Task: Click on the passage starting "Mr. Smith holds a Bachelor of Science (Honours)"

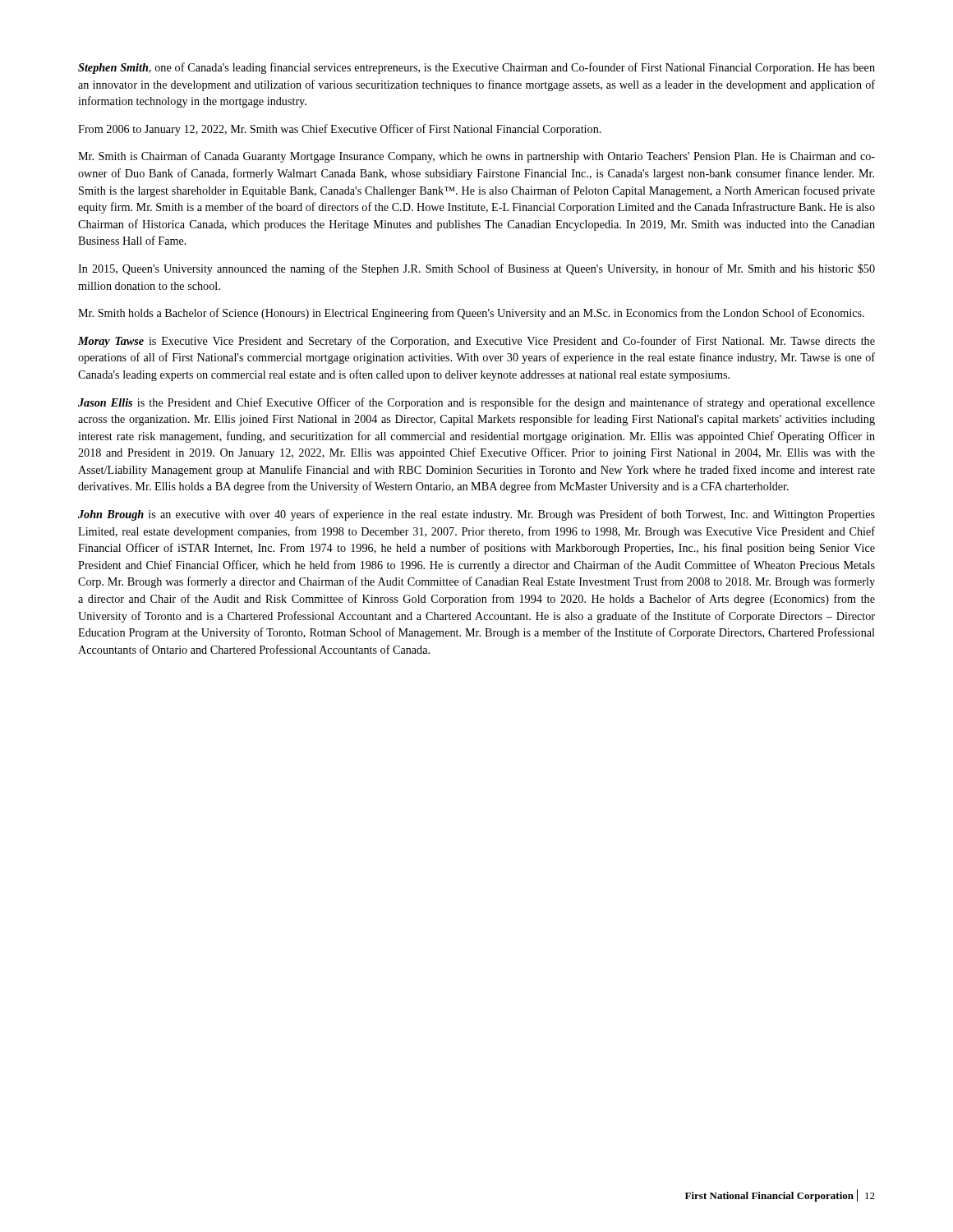Action: click(471, 313)
